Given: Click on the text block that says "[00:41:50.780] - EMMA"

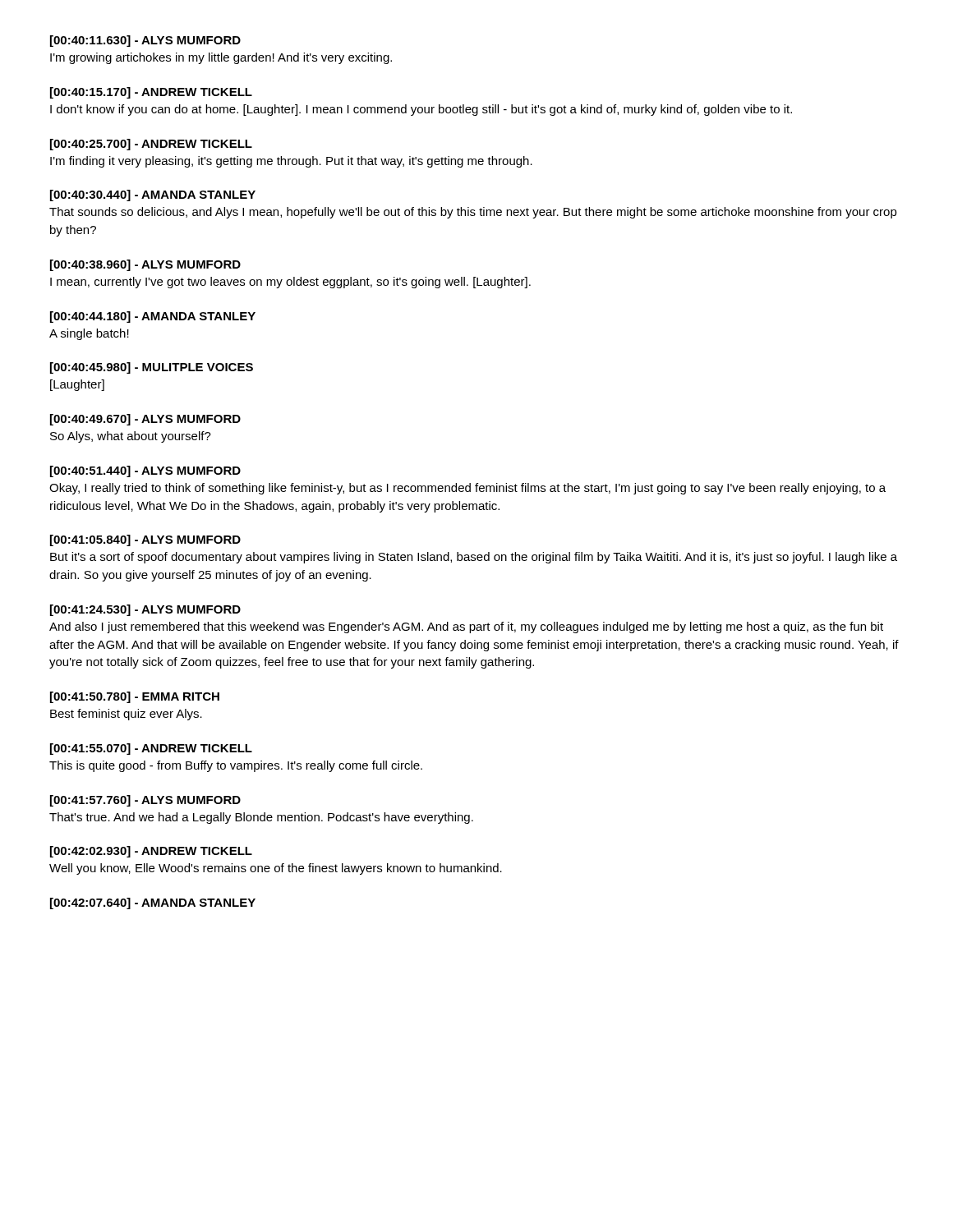Looking at the screenshot, I should pyautogui.click(x=135, y=697).
